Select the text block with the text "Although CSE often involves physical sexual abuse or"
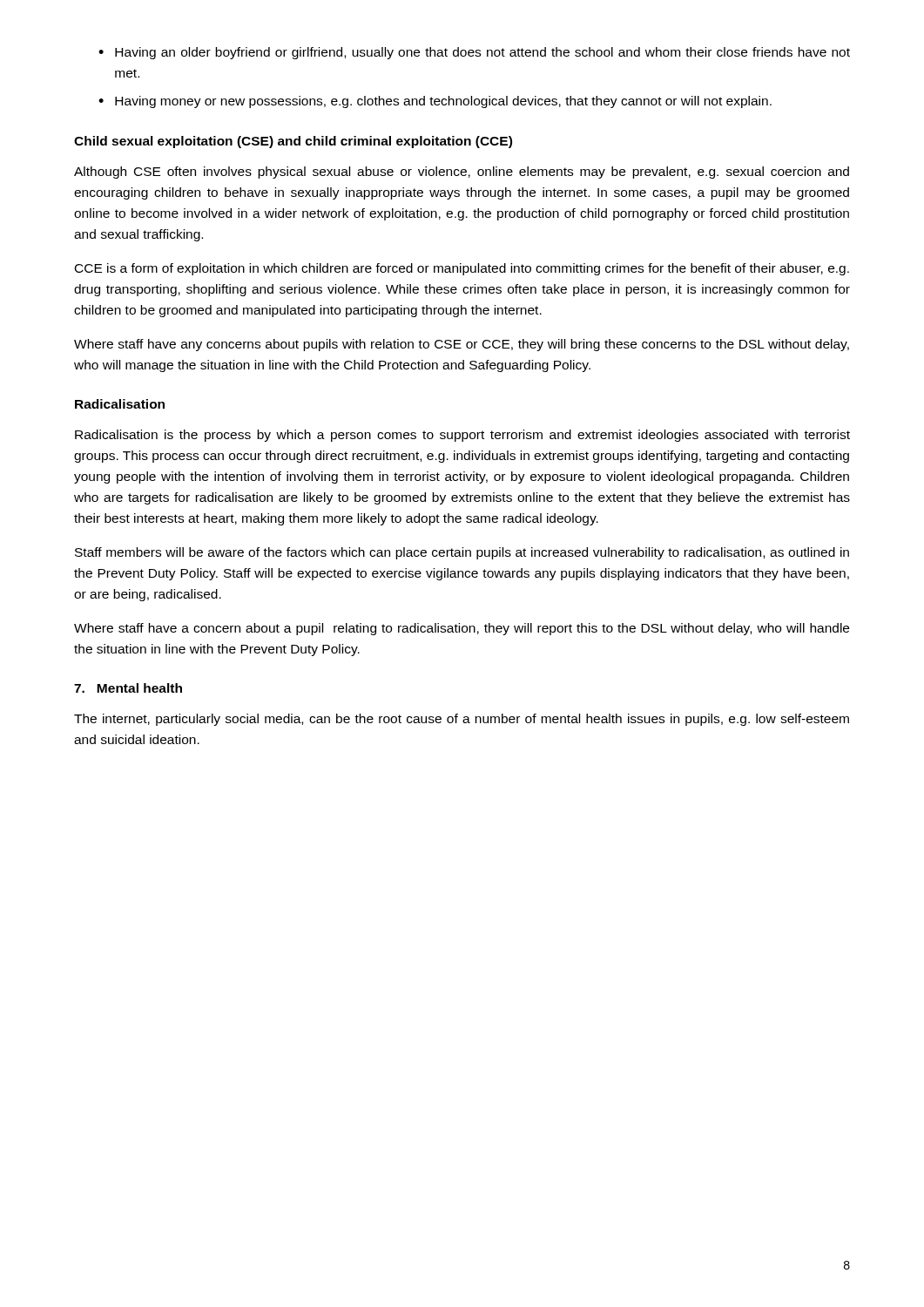The image size is (924, 1307). pyautogui.click(x=462, y=203)
